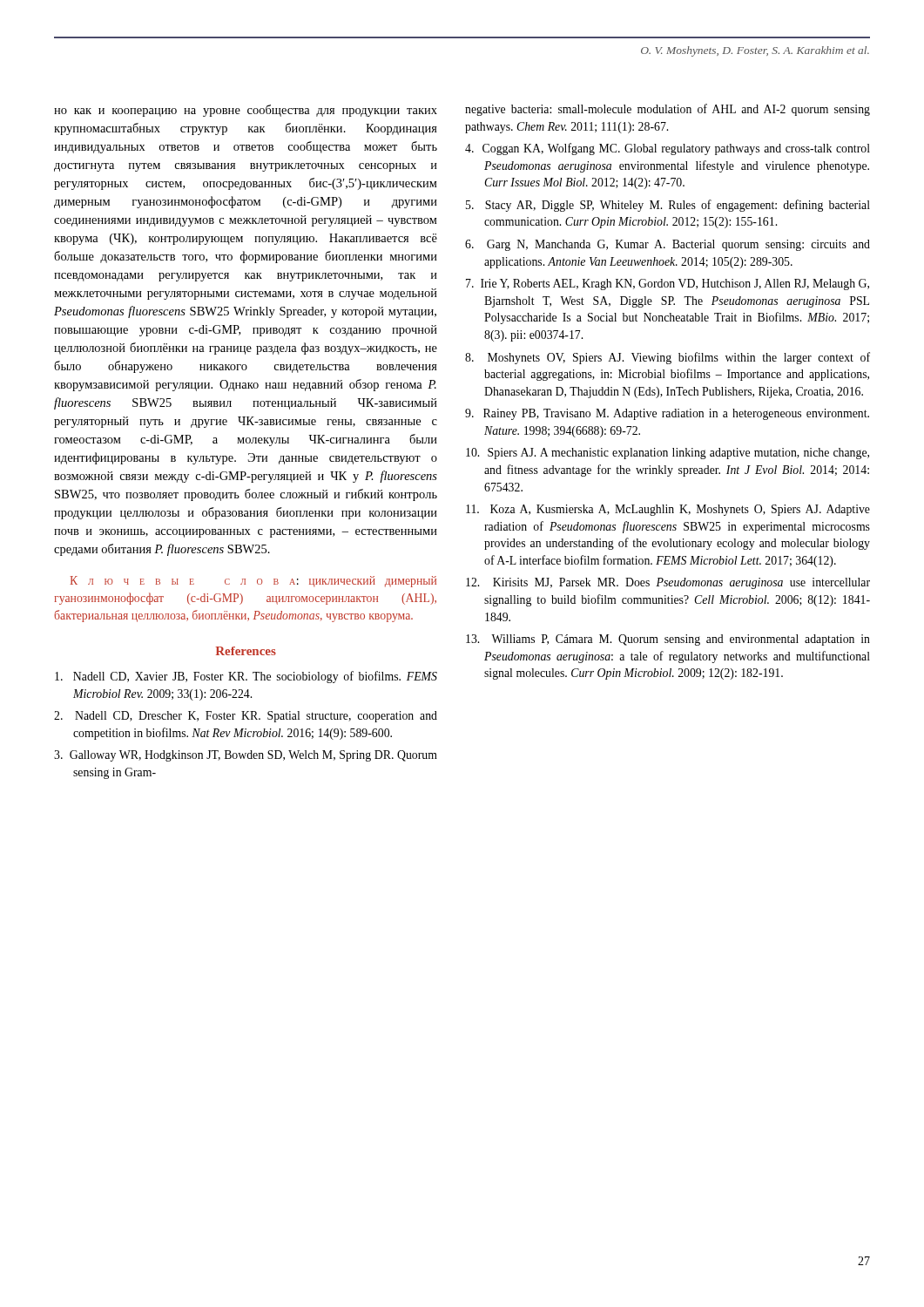Screen dimensions: 1307x924
Task: Locate the text block that reads "но как и кооперацию на уровне"
Action: point(246,330)
